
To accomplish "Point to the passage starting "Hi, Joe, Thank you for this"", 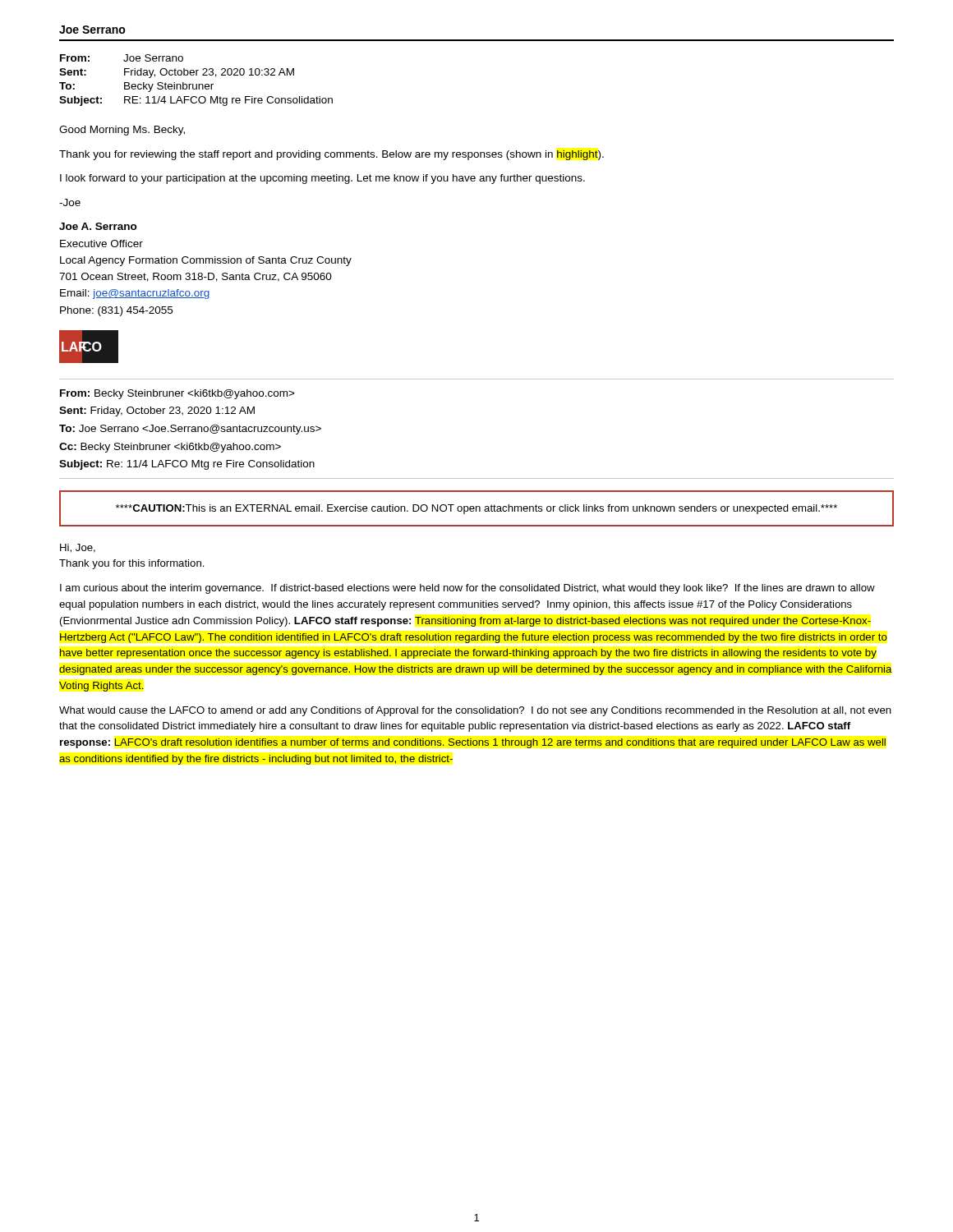I will pyautogui.click(x=132, y=555).
